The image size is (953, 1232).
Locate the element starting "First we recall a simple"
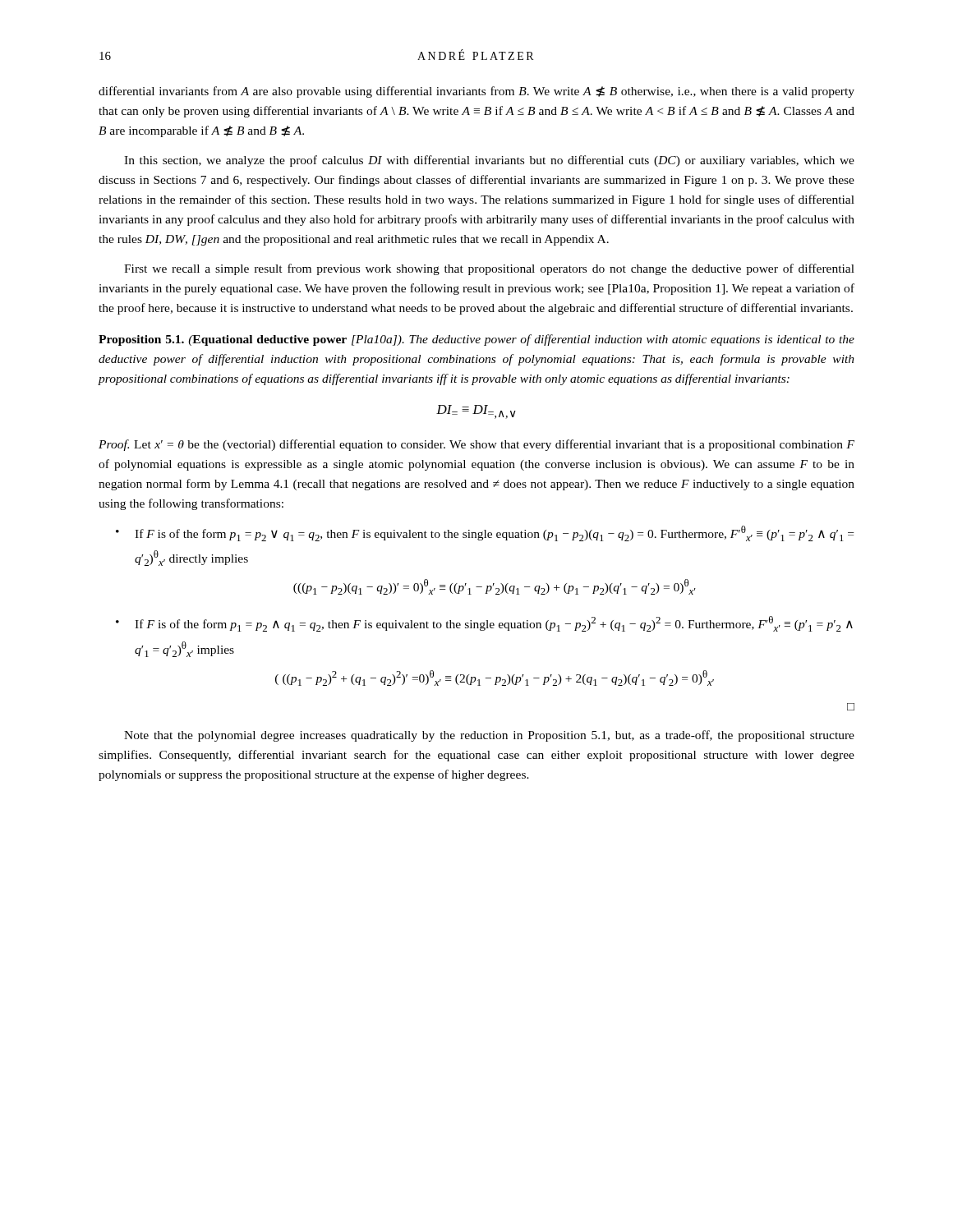tap(476, 288)
